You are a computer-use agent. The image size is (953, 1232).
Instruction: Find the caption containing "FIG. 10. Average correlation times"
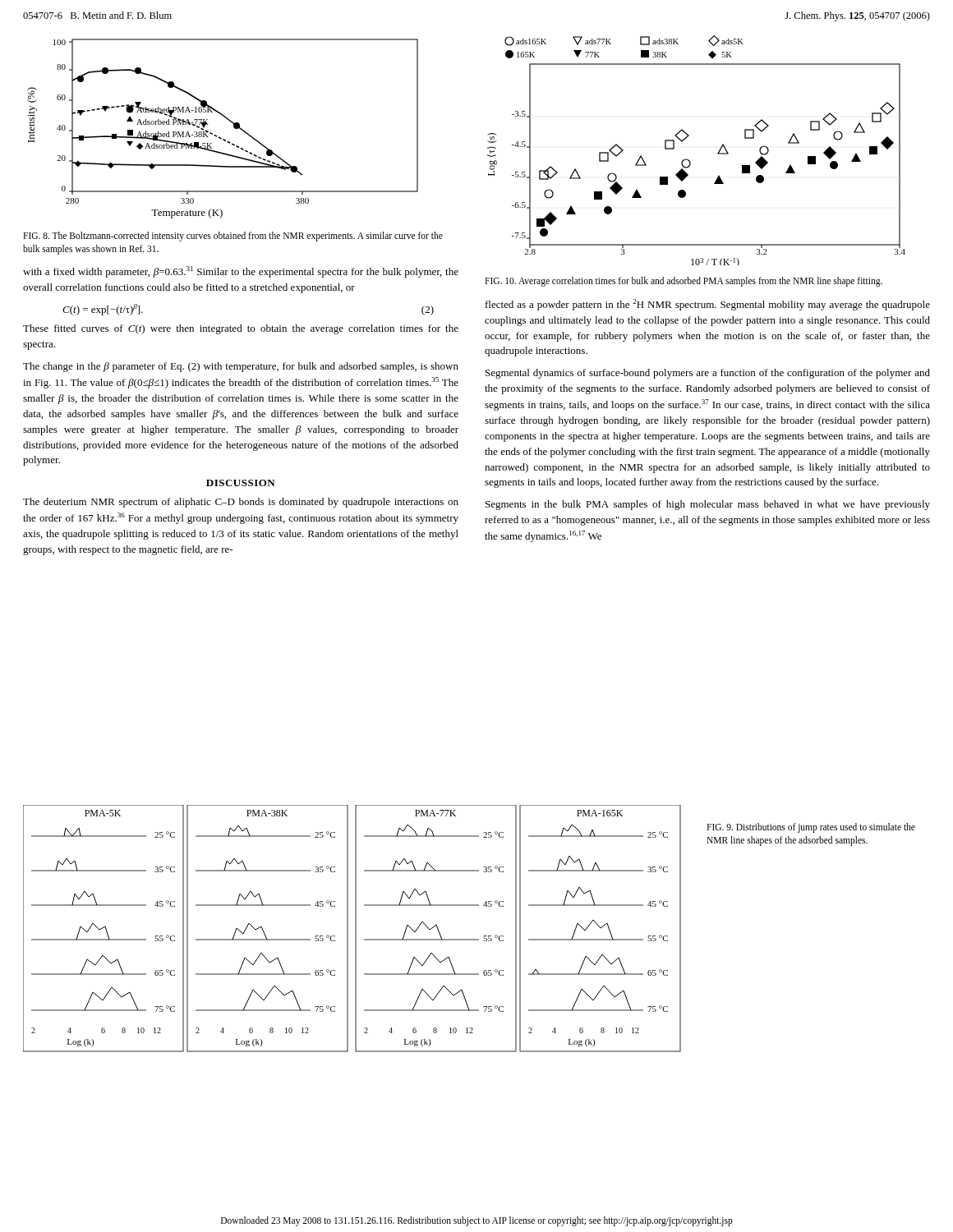pos(684,281)
